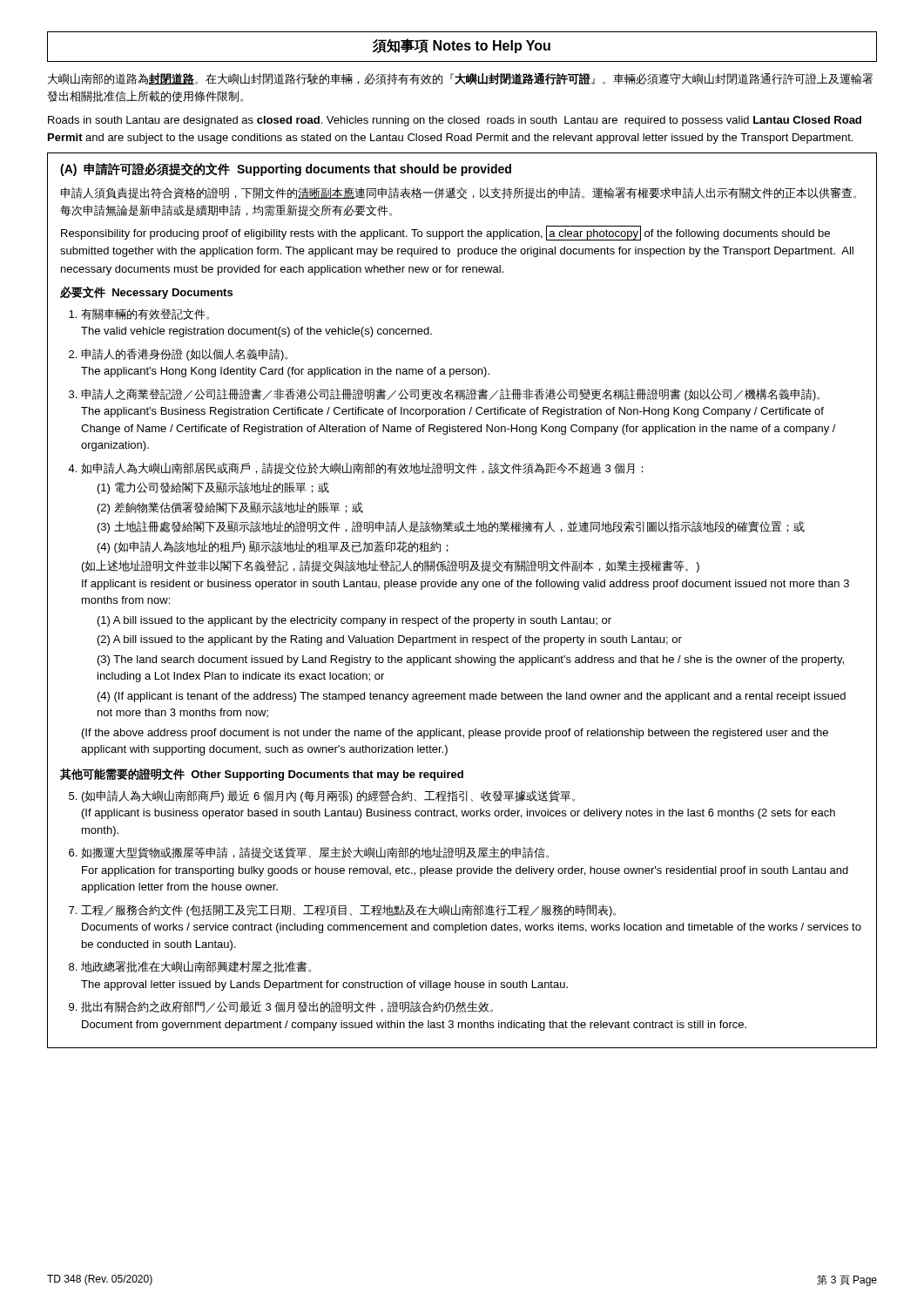Image resolution: width=924 pixels, height=1307 pixels.
Task: Locate the list item that reads "如申請人為大嶼山南部居民或商戶，請提交位於大嶼山南部的有效地址證明文件，該文件須為距今不超過 3 個月： (1) 電力公司發給閣下及顯示該地址的賬單；或"
Action: [x=472, y=609]
